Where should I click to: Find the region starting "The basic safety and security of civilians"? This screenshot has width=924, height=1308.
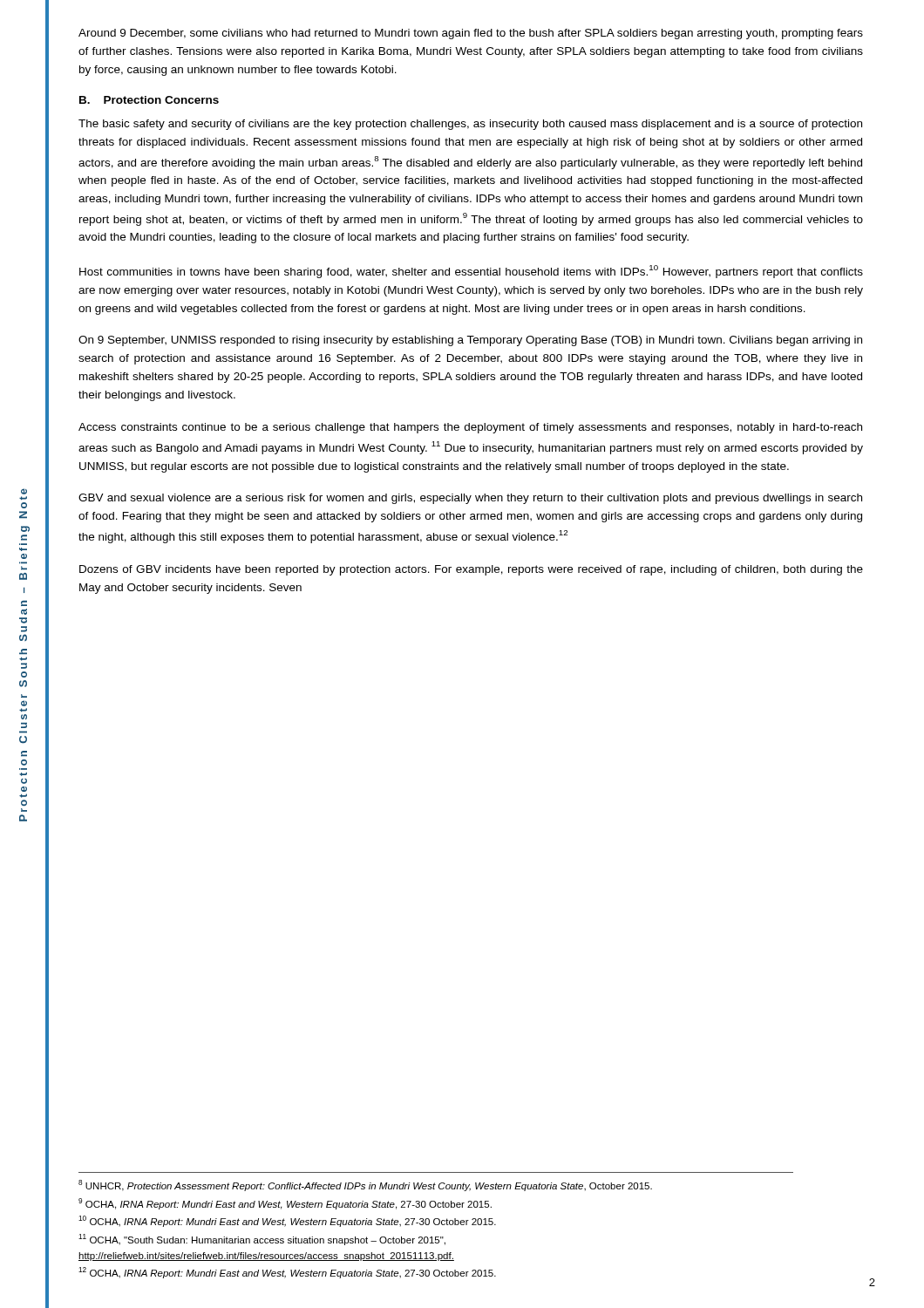pos(471,180)
